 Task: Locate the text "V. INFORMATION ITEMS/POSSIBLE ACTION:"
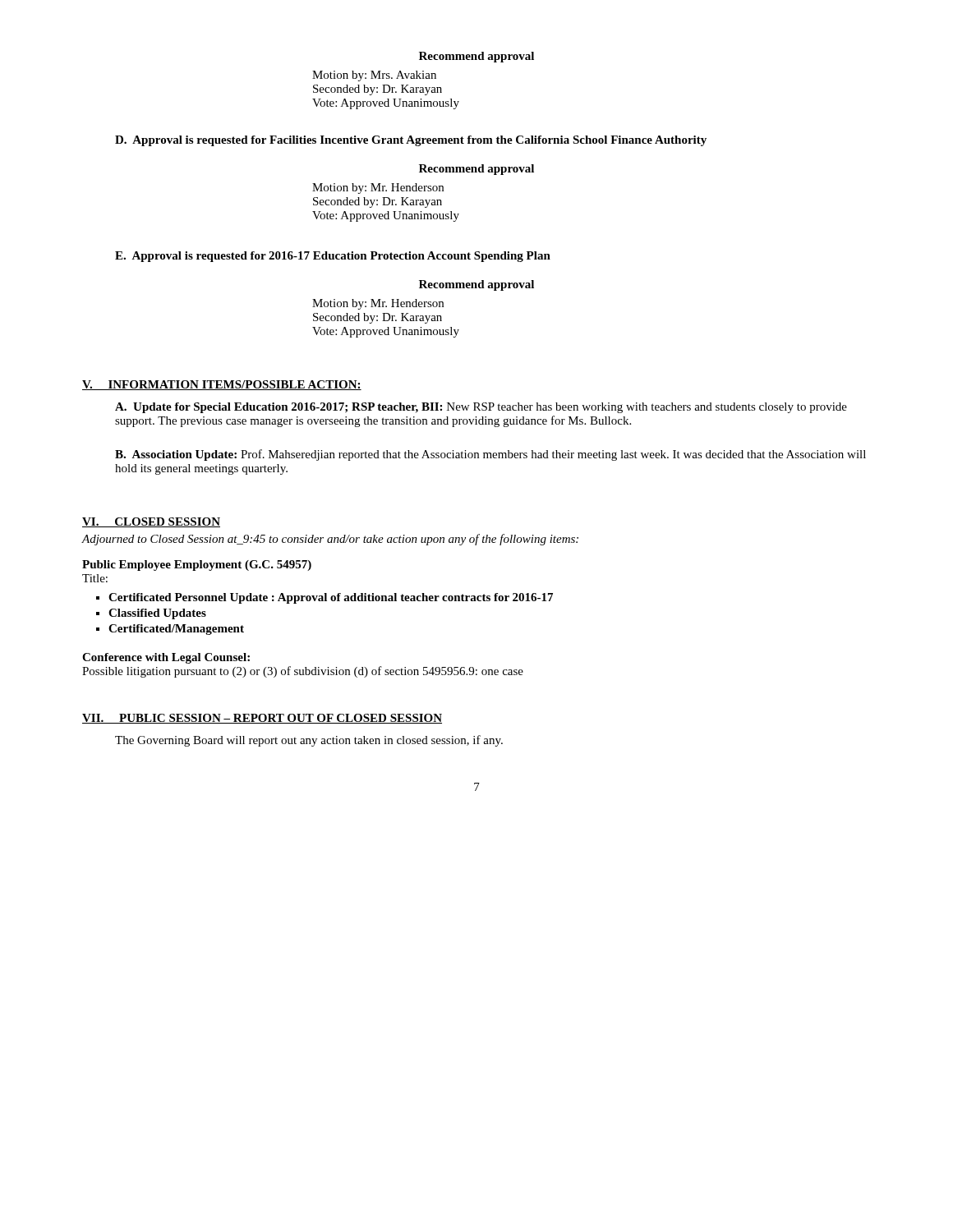pos(222,384)
